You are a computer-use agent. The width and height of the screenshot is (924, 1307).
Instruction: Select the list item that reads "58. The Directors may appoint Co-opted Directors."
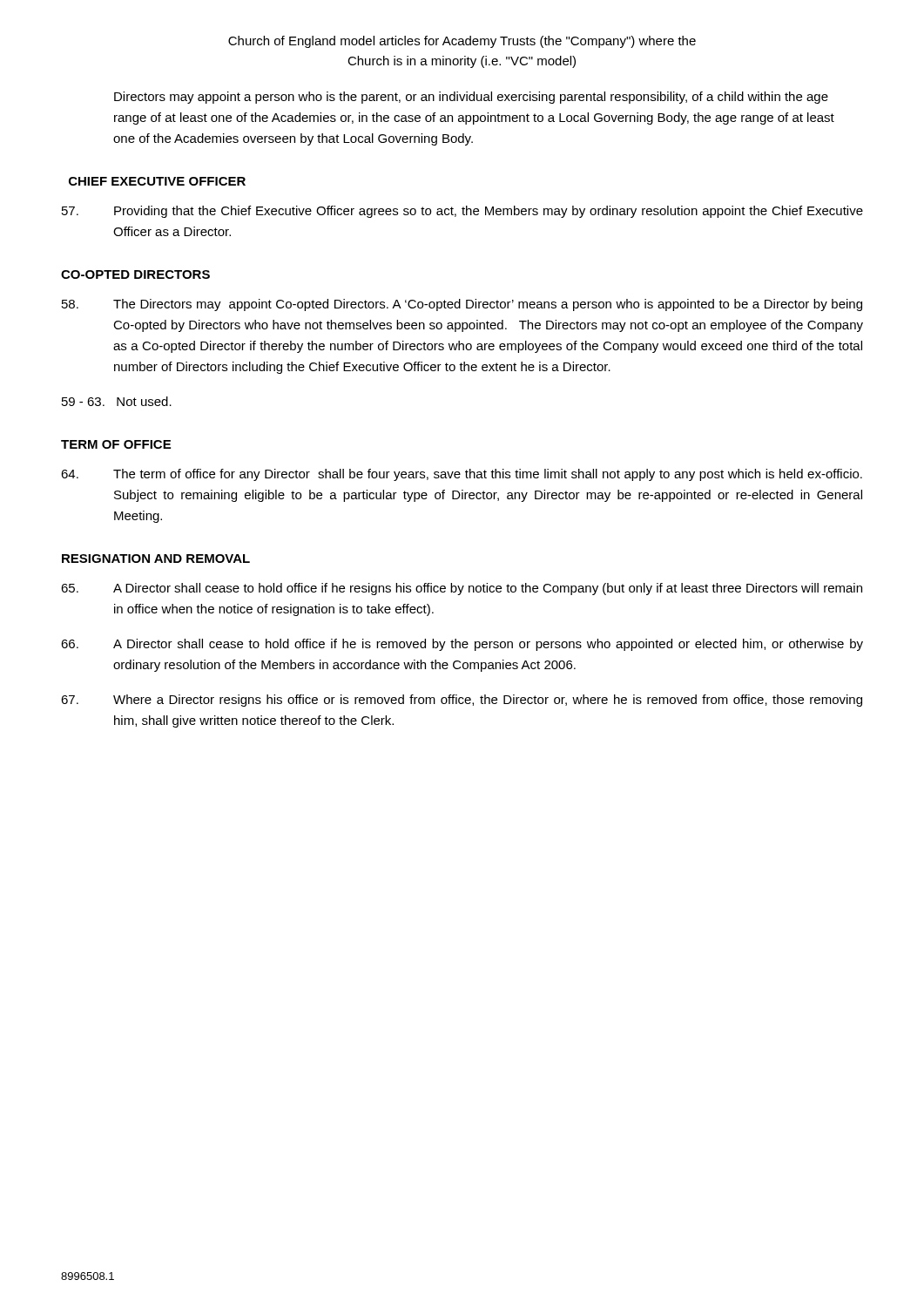[462, 336]
